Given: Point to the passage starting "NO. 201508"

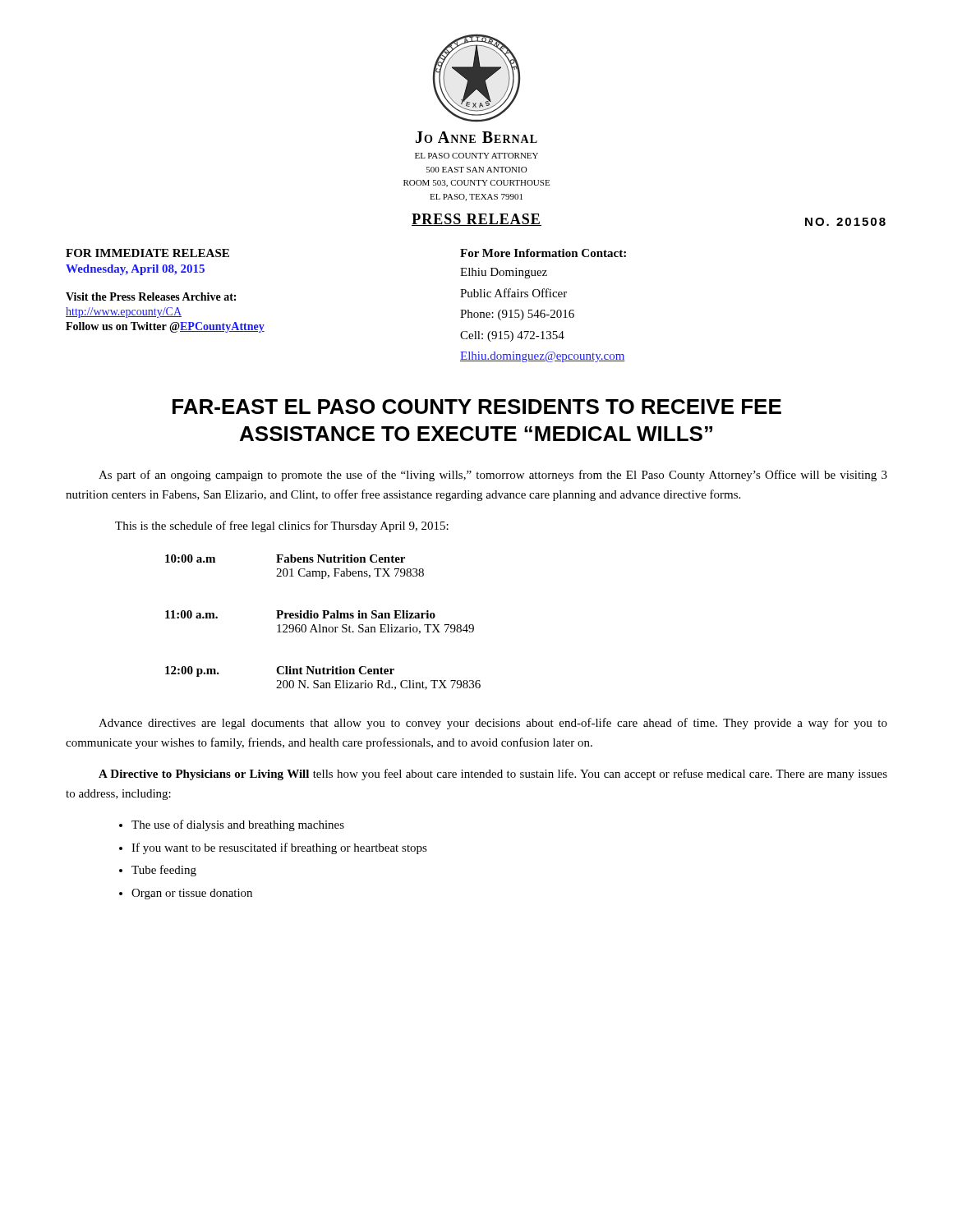Looking at the screenshot, I should pyautogui.click(x=846, y=221).
